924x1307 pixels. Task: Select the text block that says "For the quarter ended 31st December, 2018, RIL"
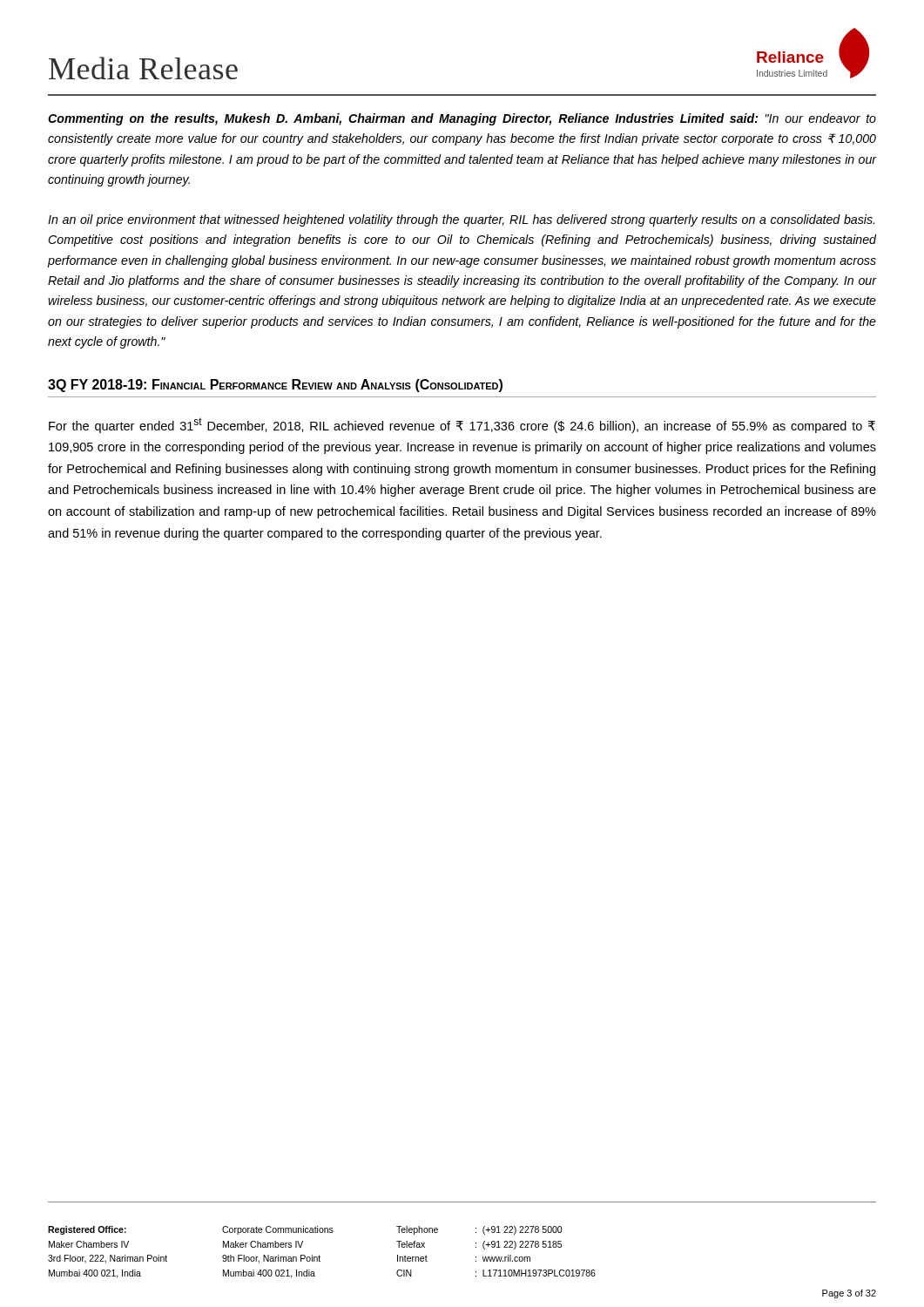tap(462, 478)
